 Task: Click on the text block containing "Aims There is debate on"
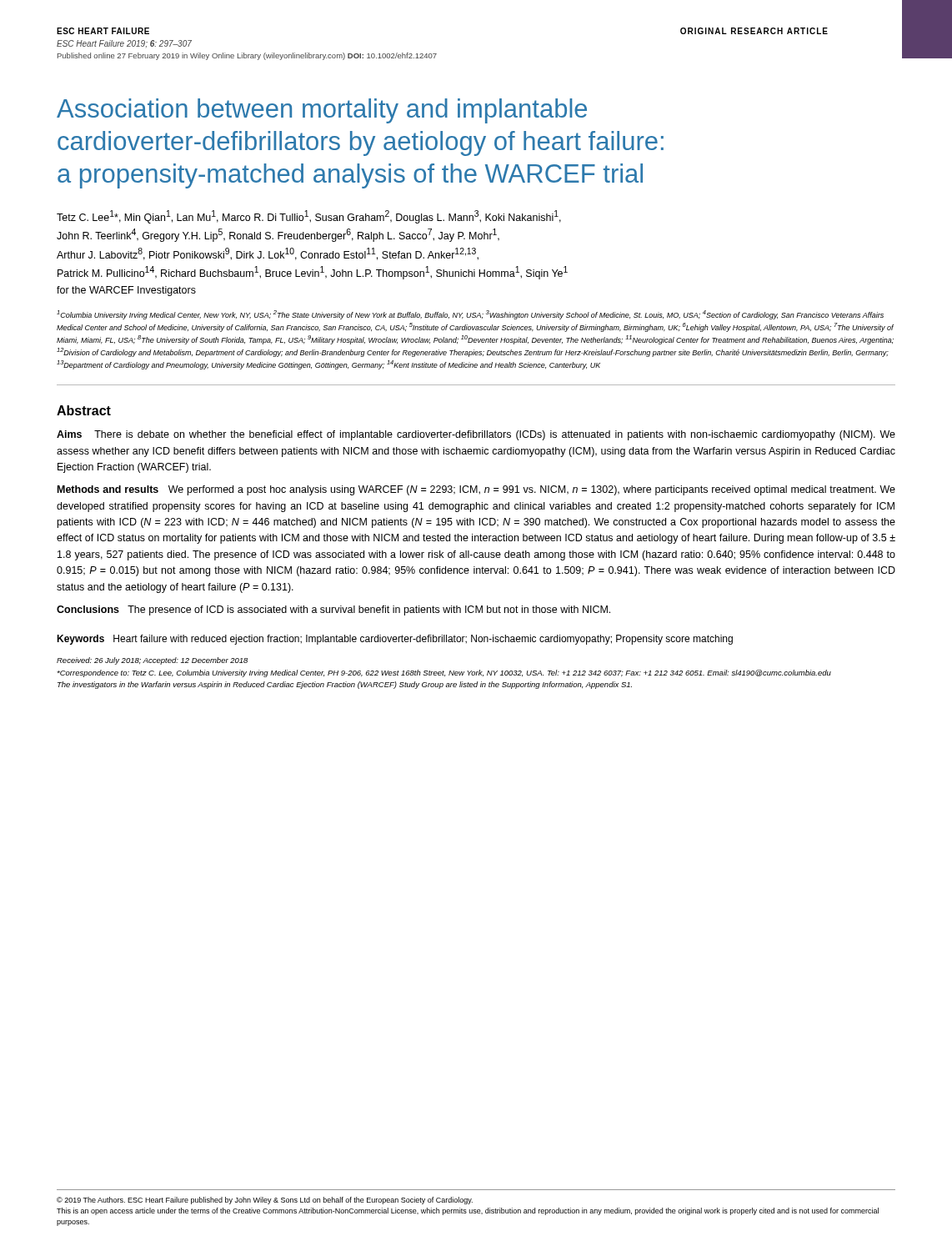tap(476, 451)
